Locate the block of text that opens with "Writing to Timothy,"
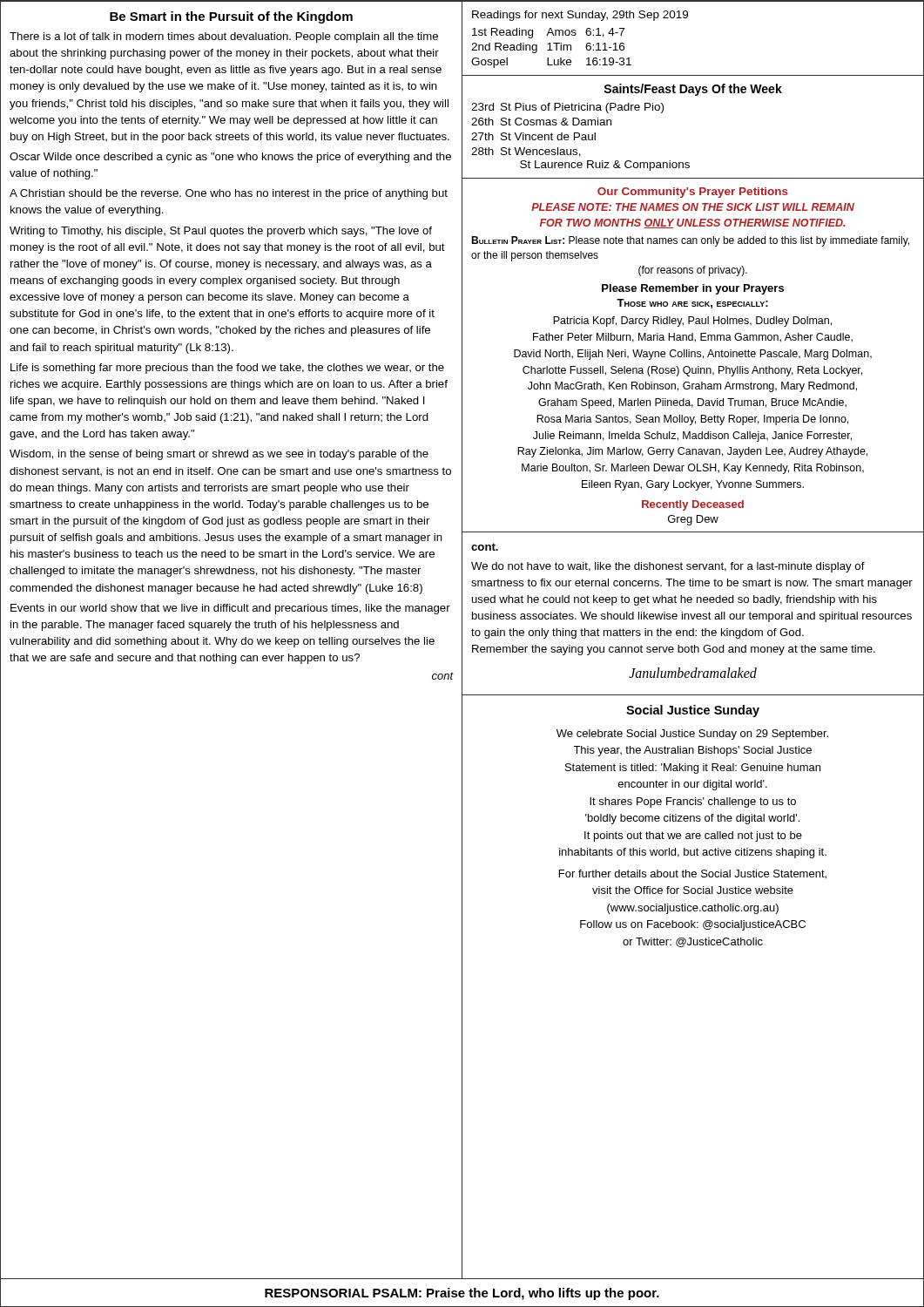Image resolution: width=924 pixels, height=1307 pixels. tap(227, 288)
